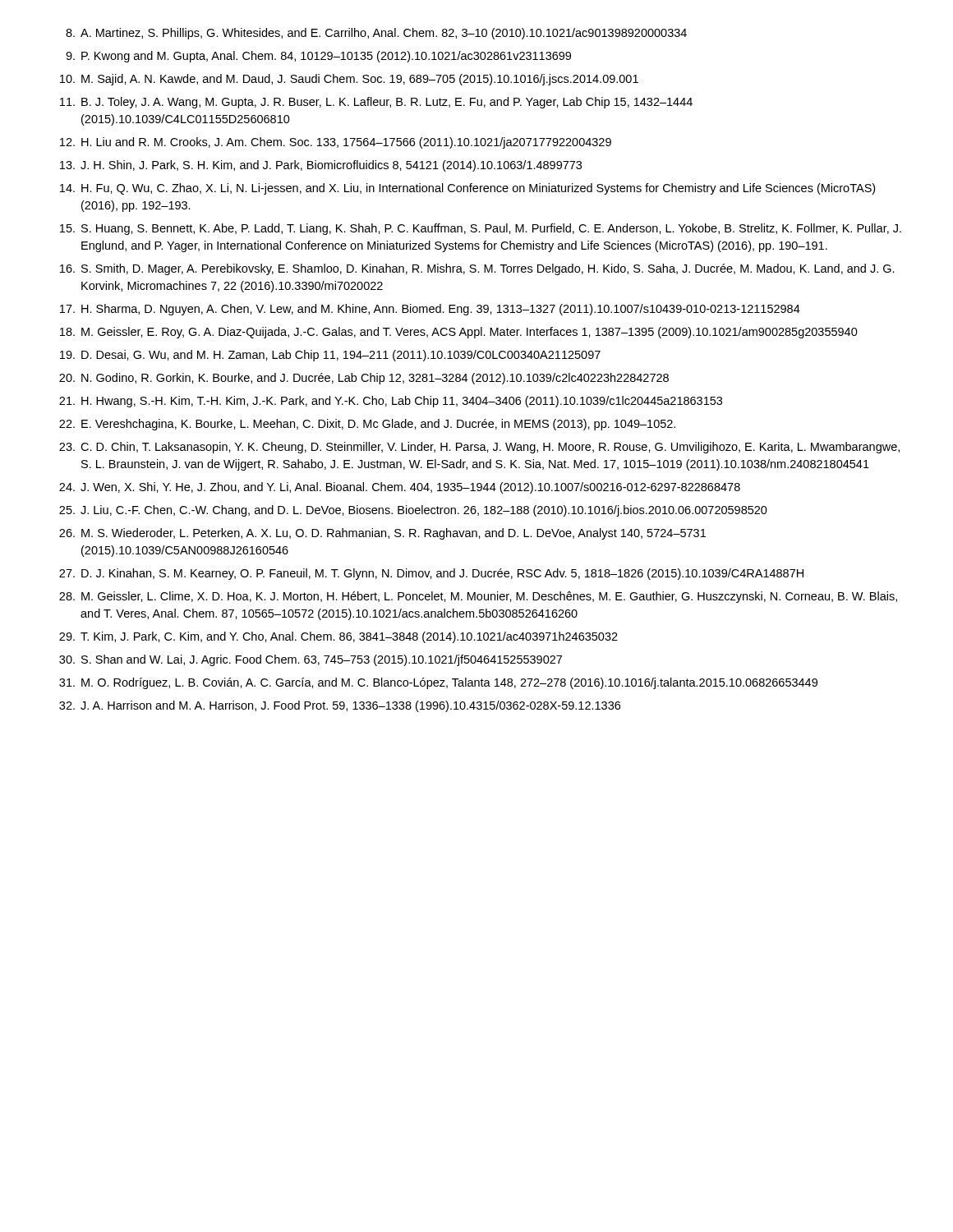Locate the list item with the text "23. C. D. Chin, T. Laksanasopin, Y."
The height and width of the screenshot is (1232, 953).
[476, 456]
